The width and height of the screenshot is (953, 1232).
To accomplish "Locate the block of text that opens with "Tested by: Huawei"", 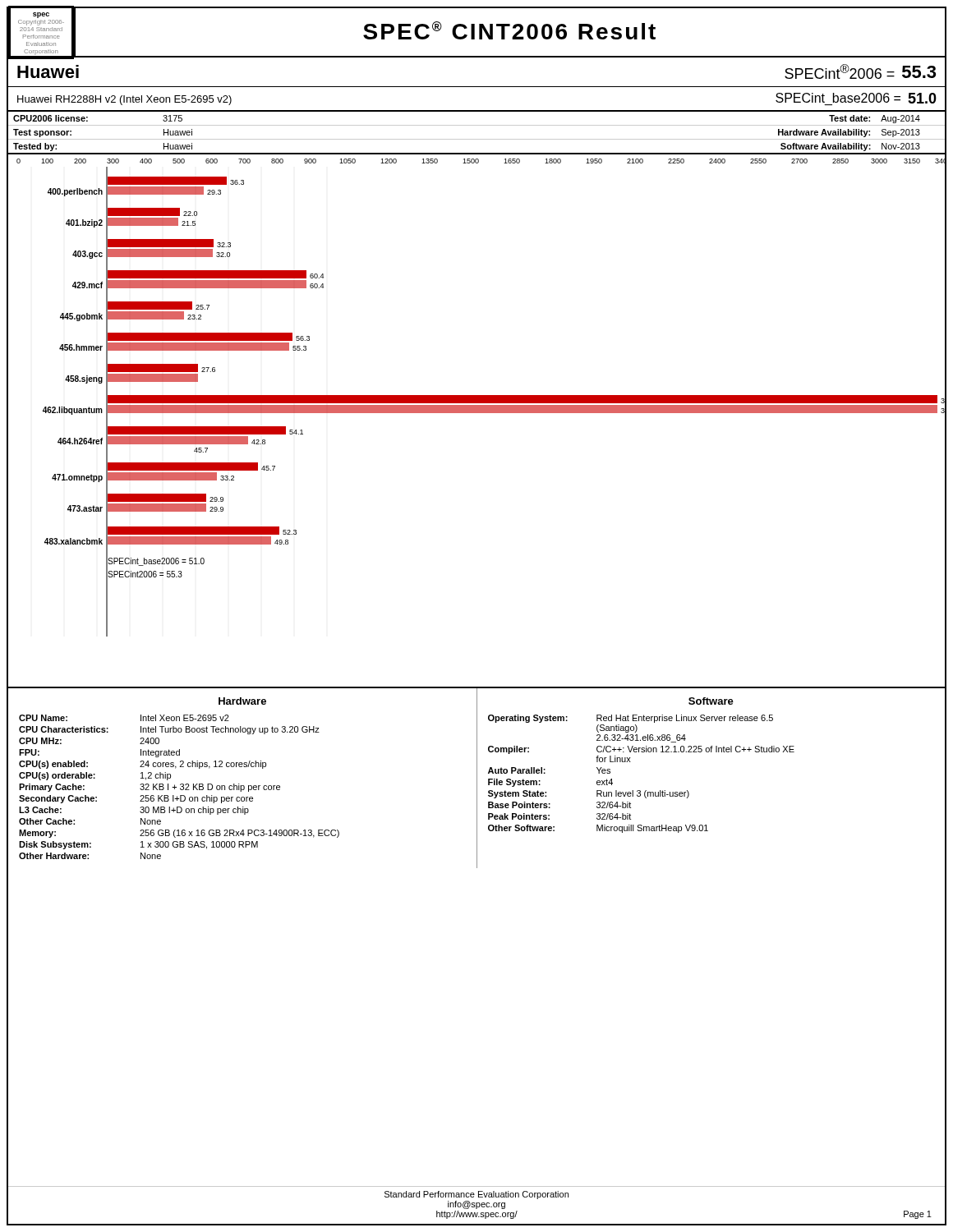I will point(476,146).
